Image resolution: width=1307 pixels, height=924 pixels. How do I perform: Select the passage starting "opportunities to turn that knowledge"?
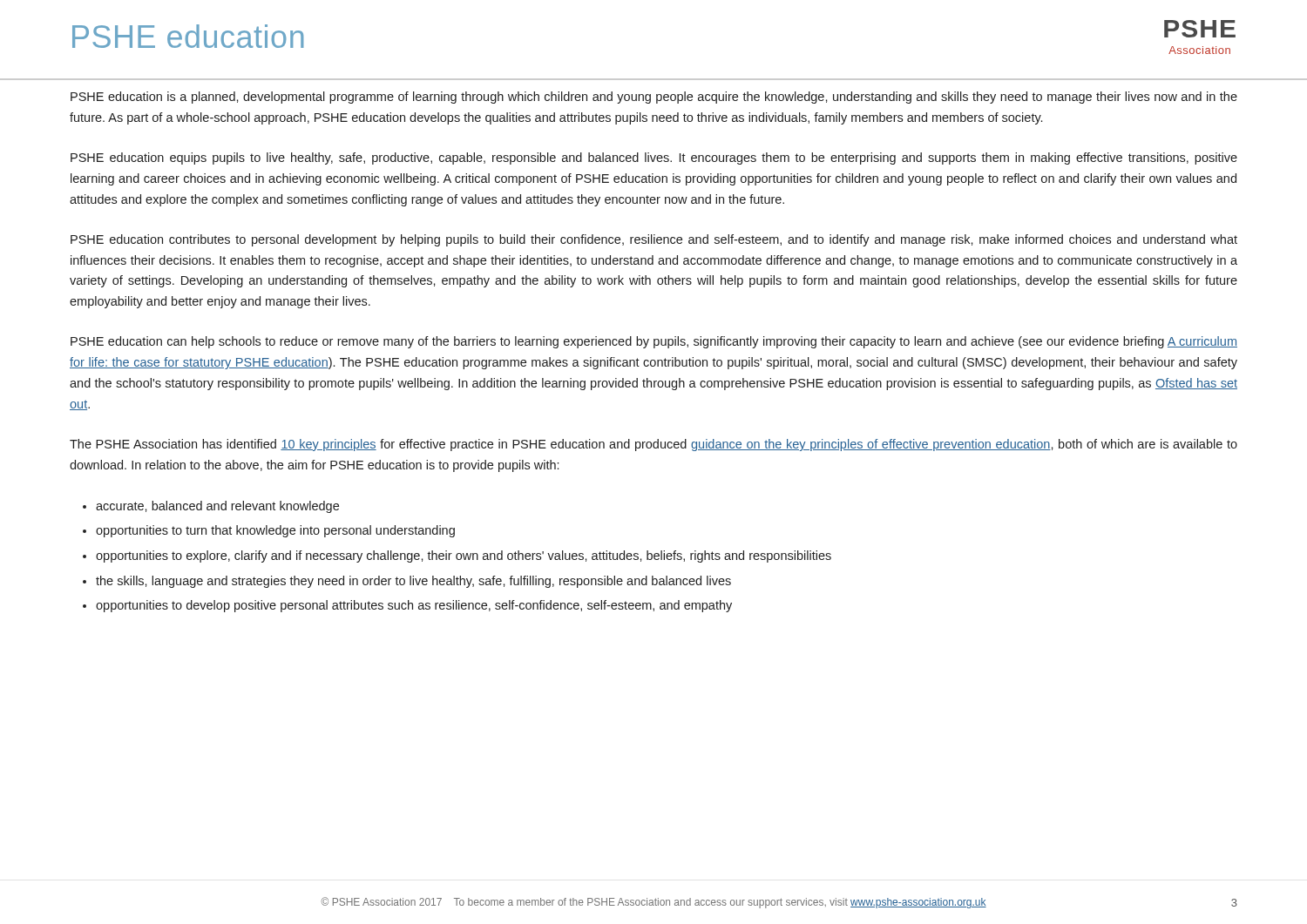[x=276, y=531]
